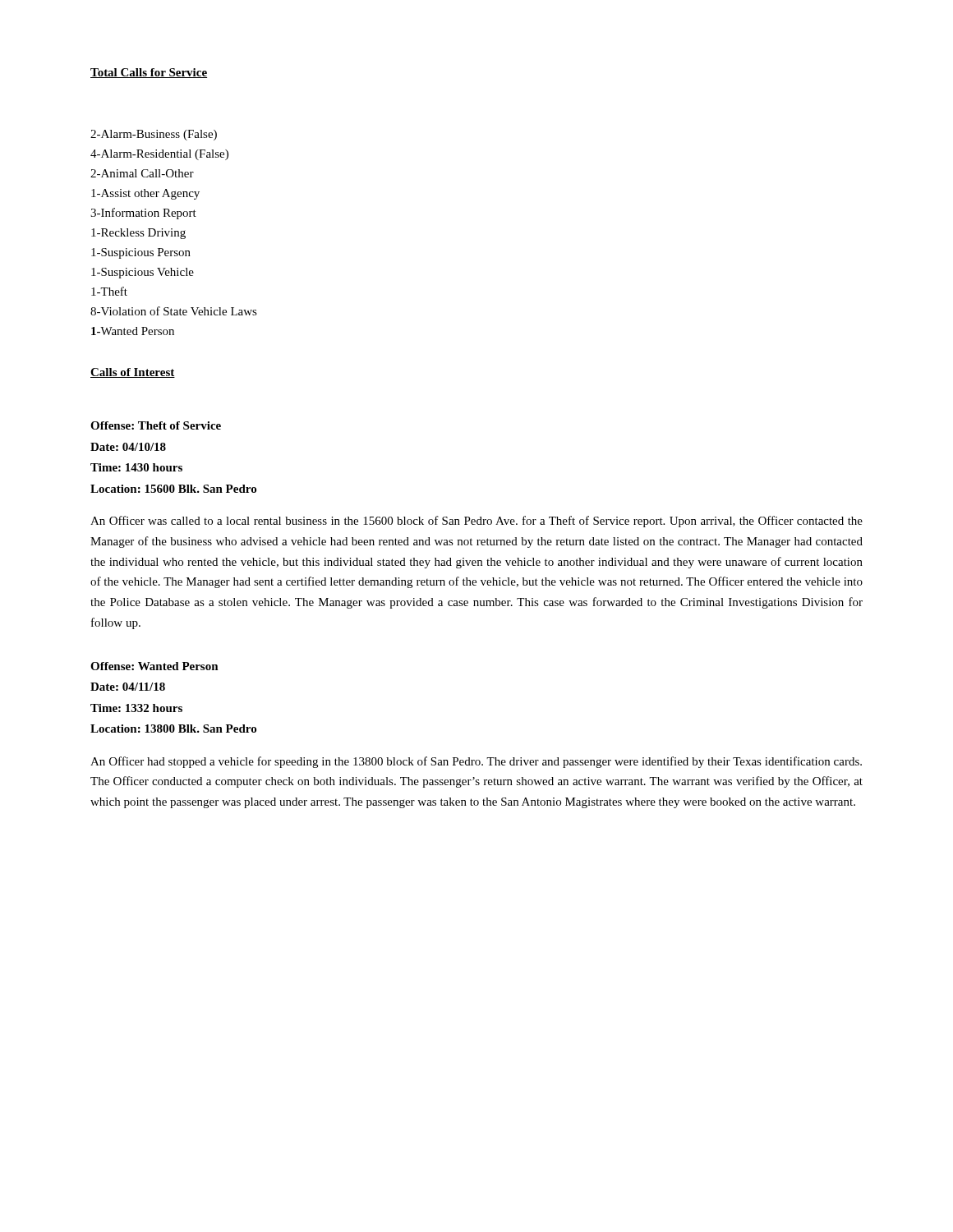
Task: Locate the block of text that opens with "An Officer had stopped a"
Action: pos(476,781)
